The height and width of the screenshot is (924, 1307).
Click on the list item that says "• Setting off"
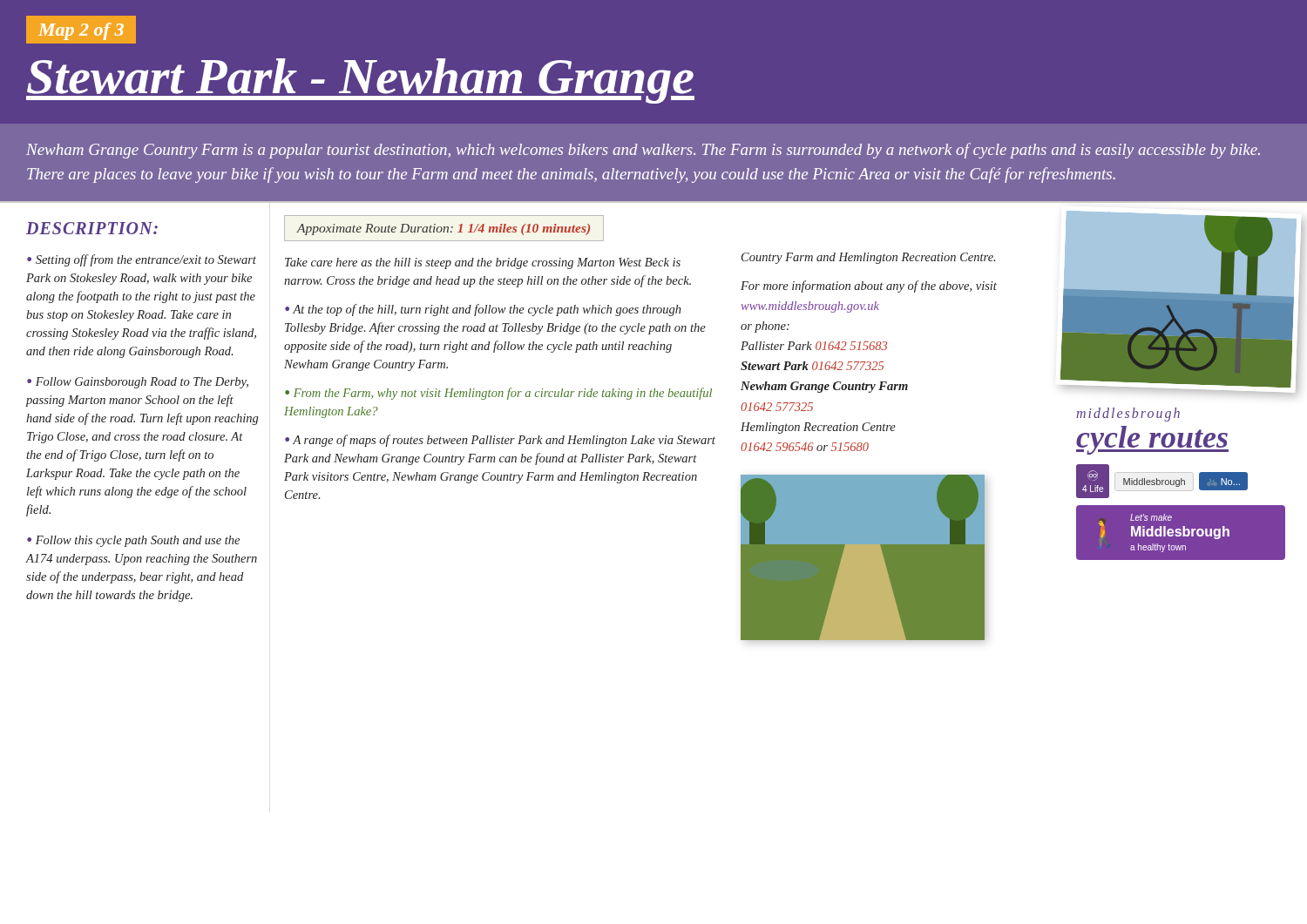[x=142, y=304]
